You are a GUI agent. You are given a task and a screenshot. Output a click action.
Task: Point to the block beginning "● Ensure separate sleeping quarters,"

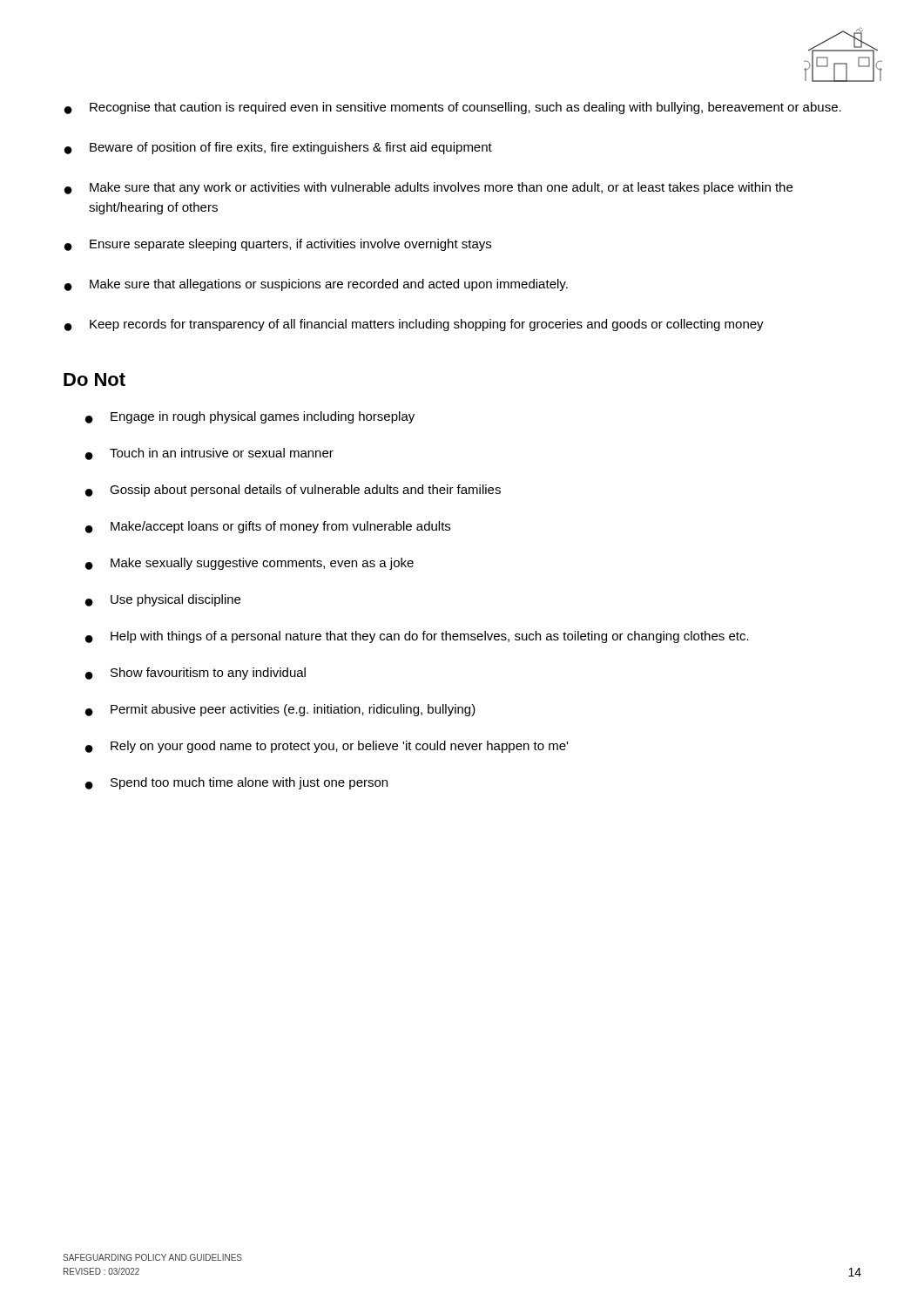pos(462,246)
